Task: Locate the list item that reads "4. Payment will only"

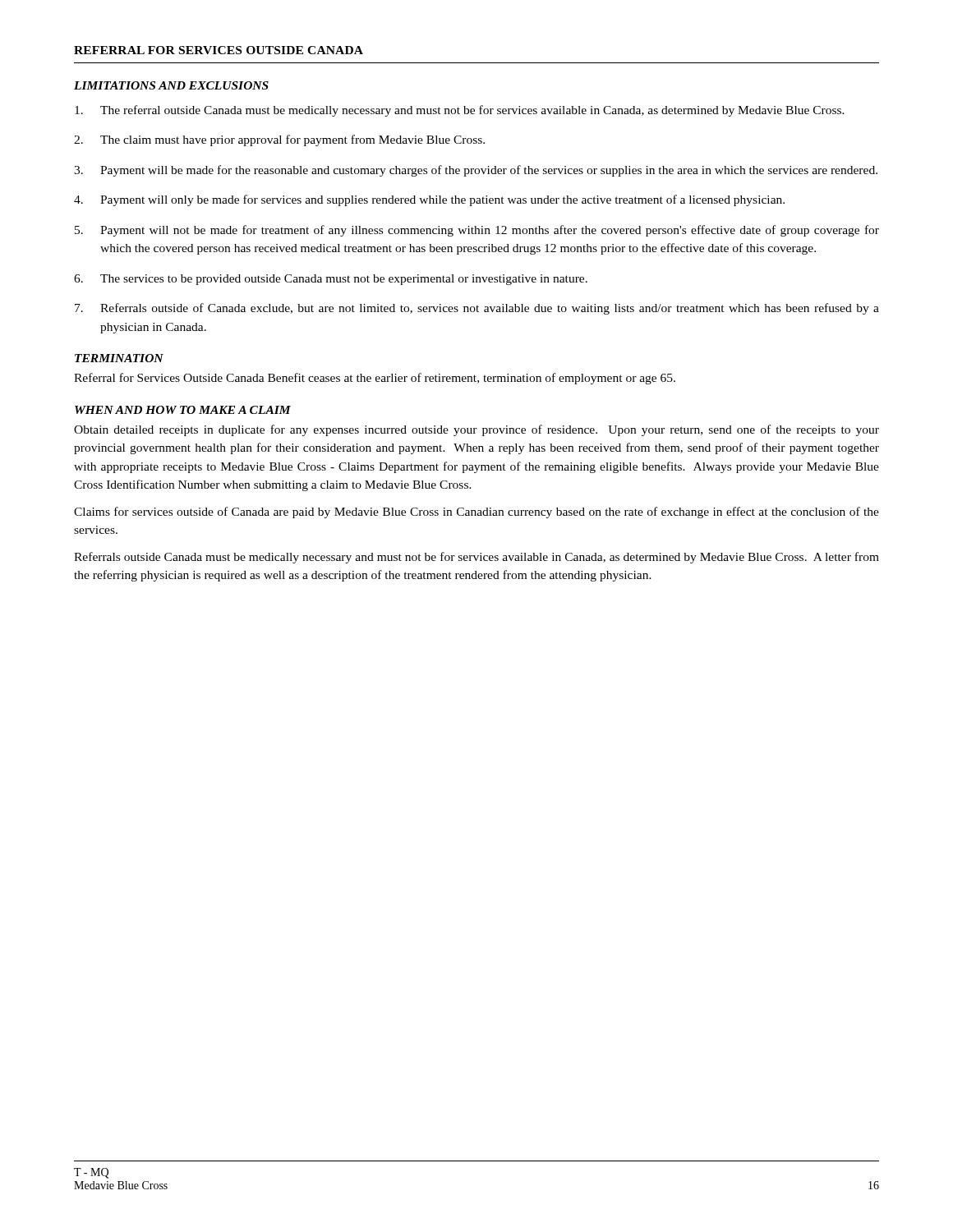Action: 476,200
